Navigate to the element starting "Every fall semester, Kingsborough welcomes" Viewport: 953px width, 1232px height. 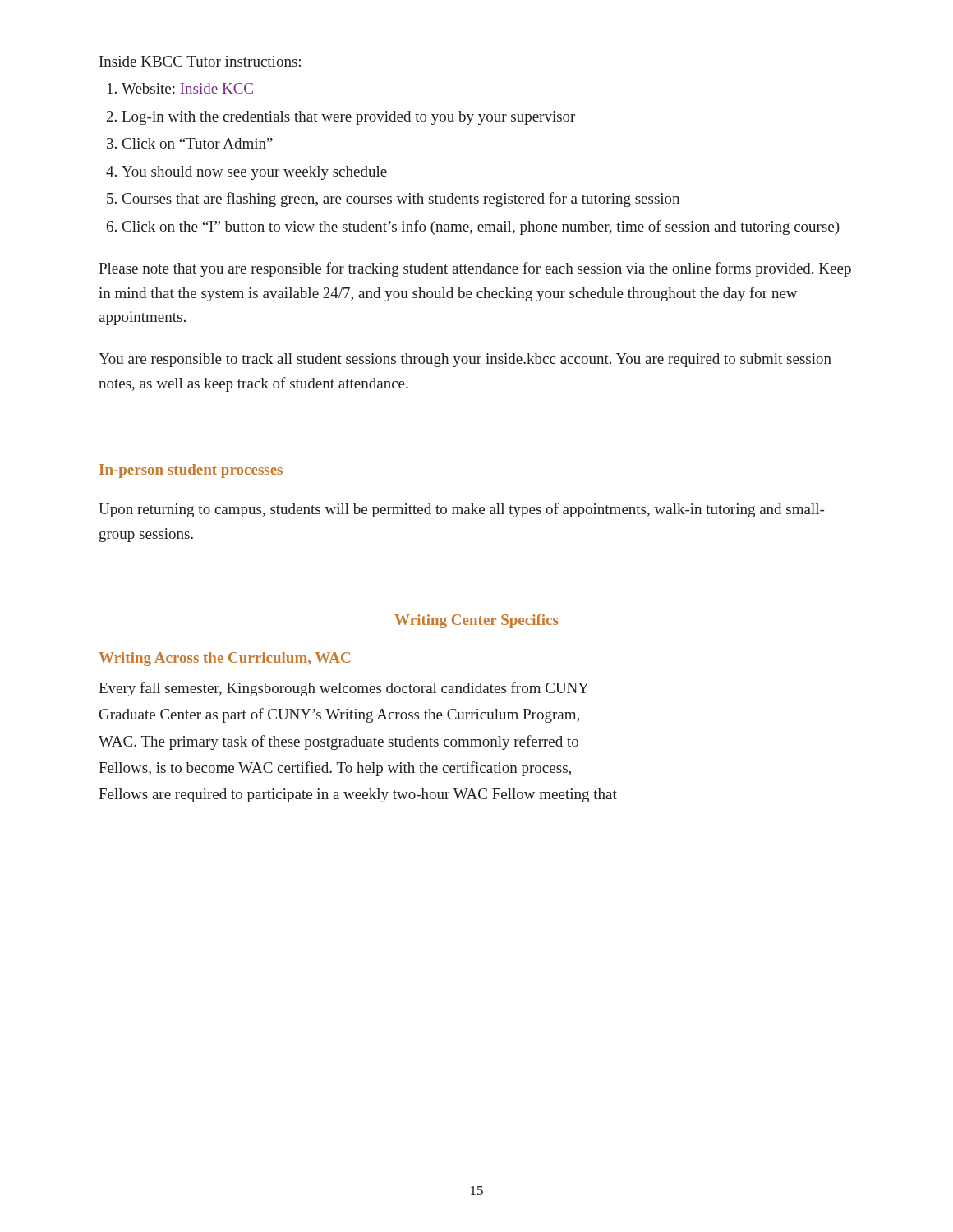coord(476,742)
